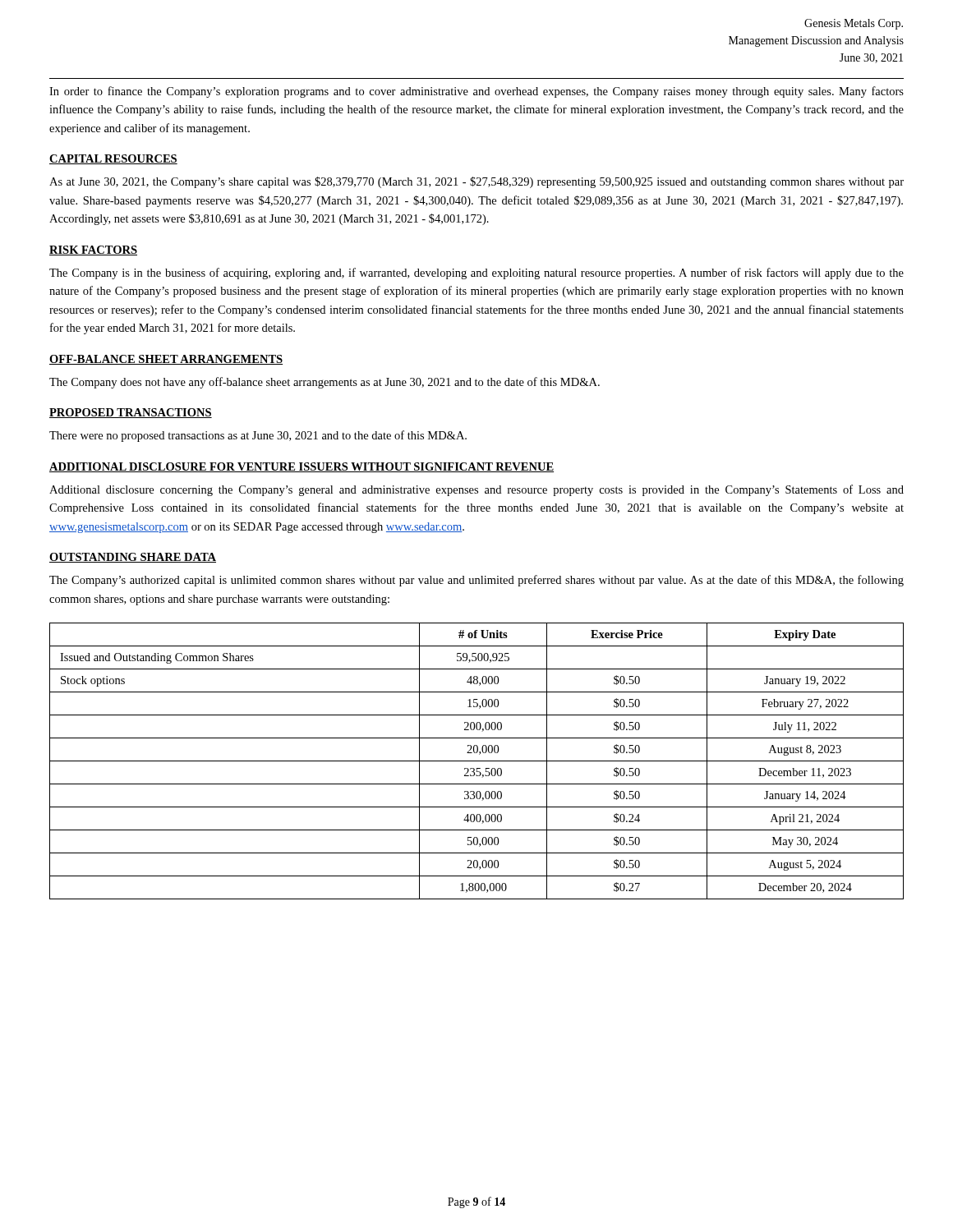Navigate to the passage starting "There were no proposed transactions as at"
953x1232 pixels.
point(258,435)
